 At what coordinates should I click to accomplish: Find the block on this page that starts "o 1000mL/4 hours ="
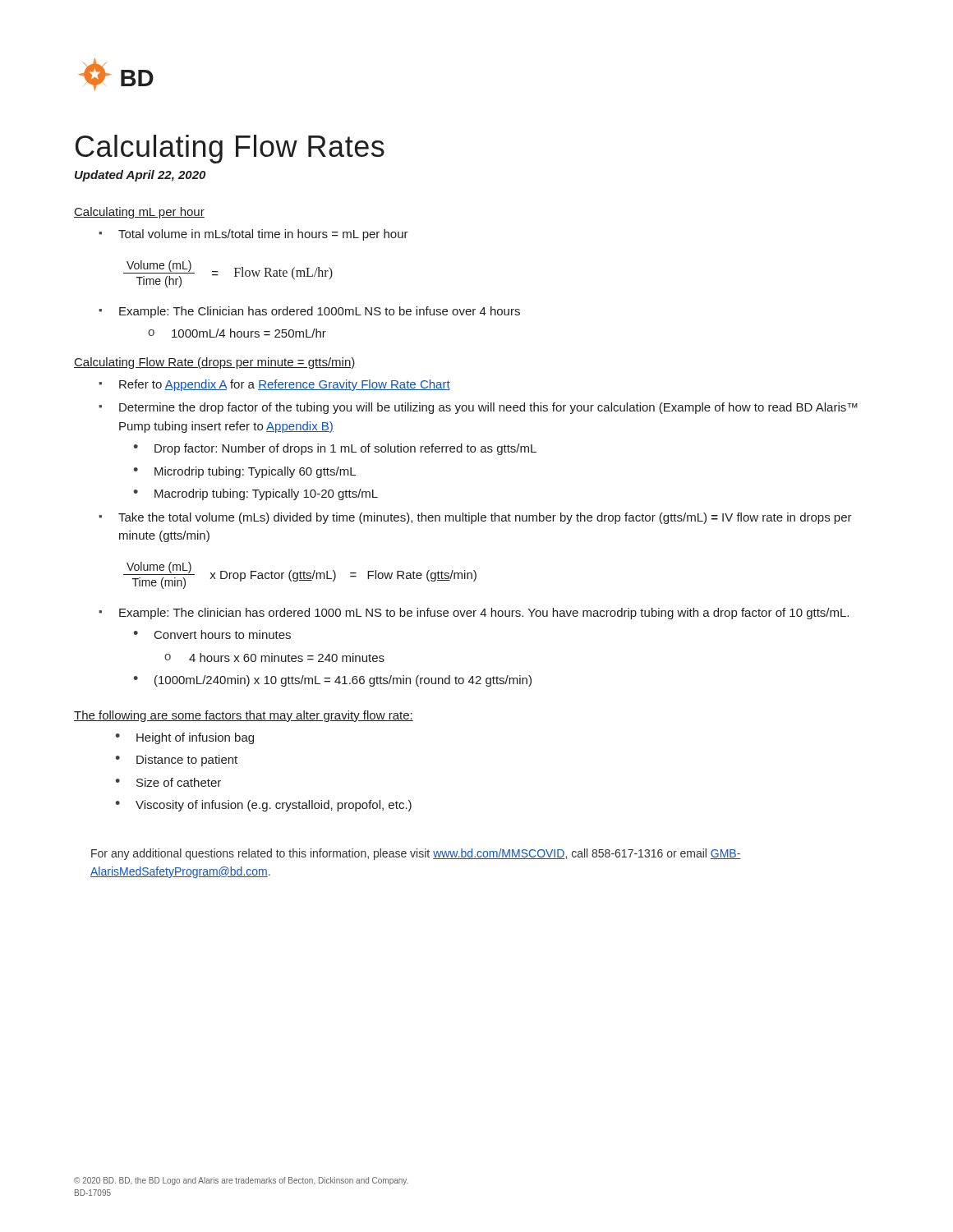[x=237, y=333]
